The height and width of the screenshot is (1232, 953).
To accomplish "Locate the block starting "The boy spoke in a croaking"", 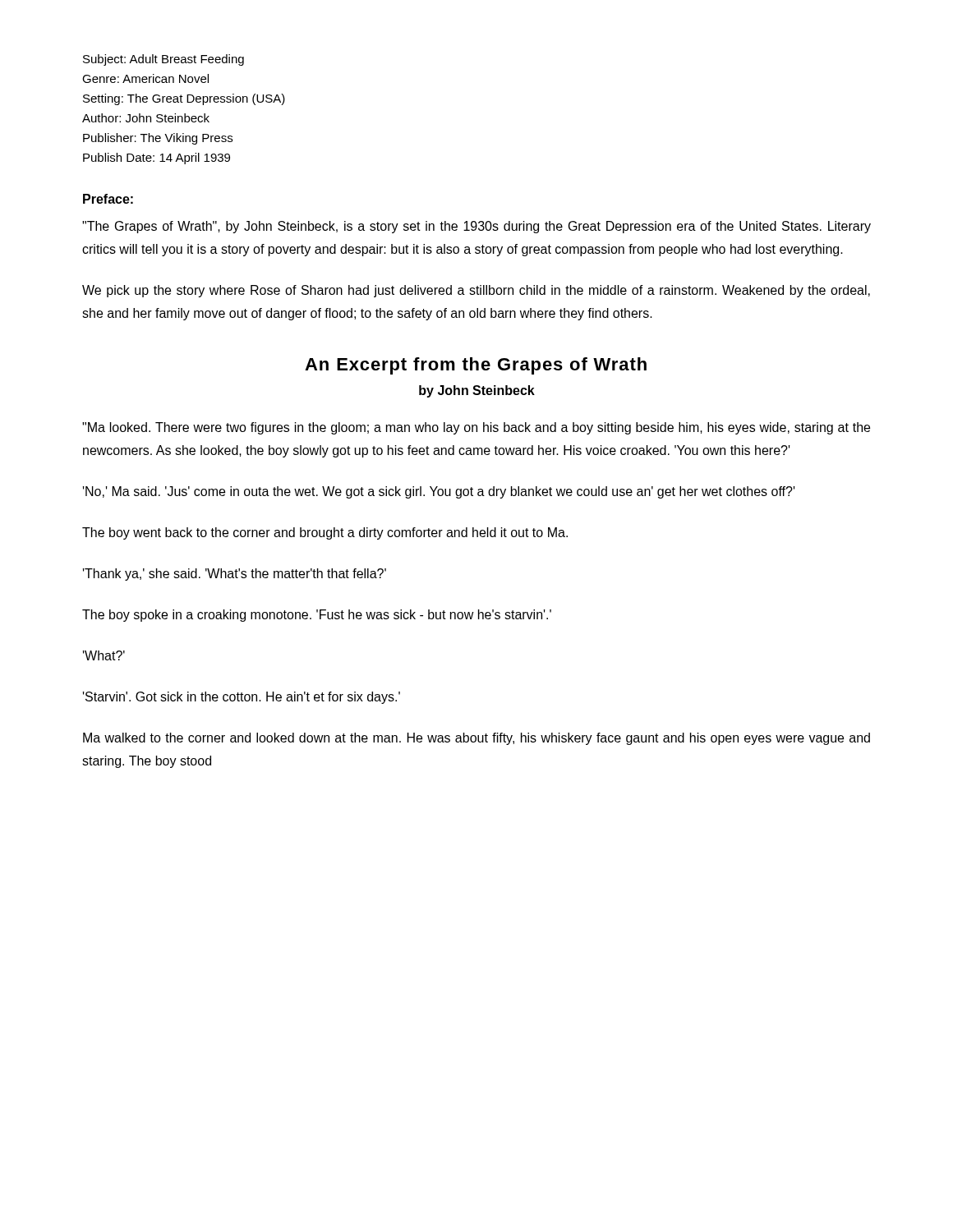I will coord(317,615).
